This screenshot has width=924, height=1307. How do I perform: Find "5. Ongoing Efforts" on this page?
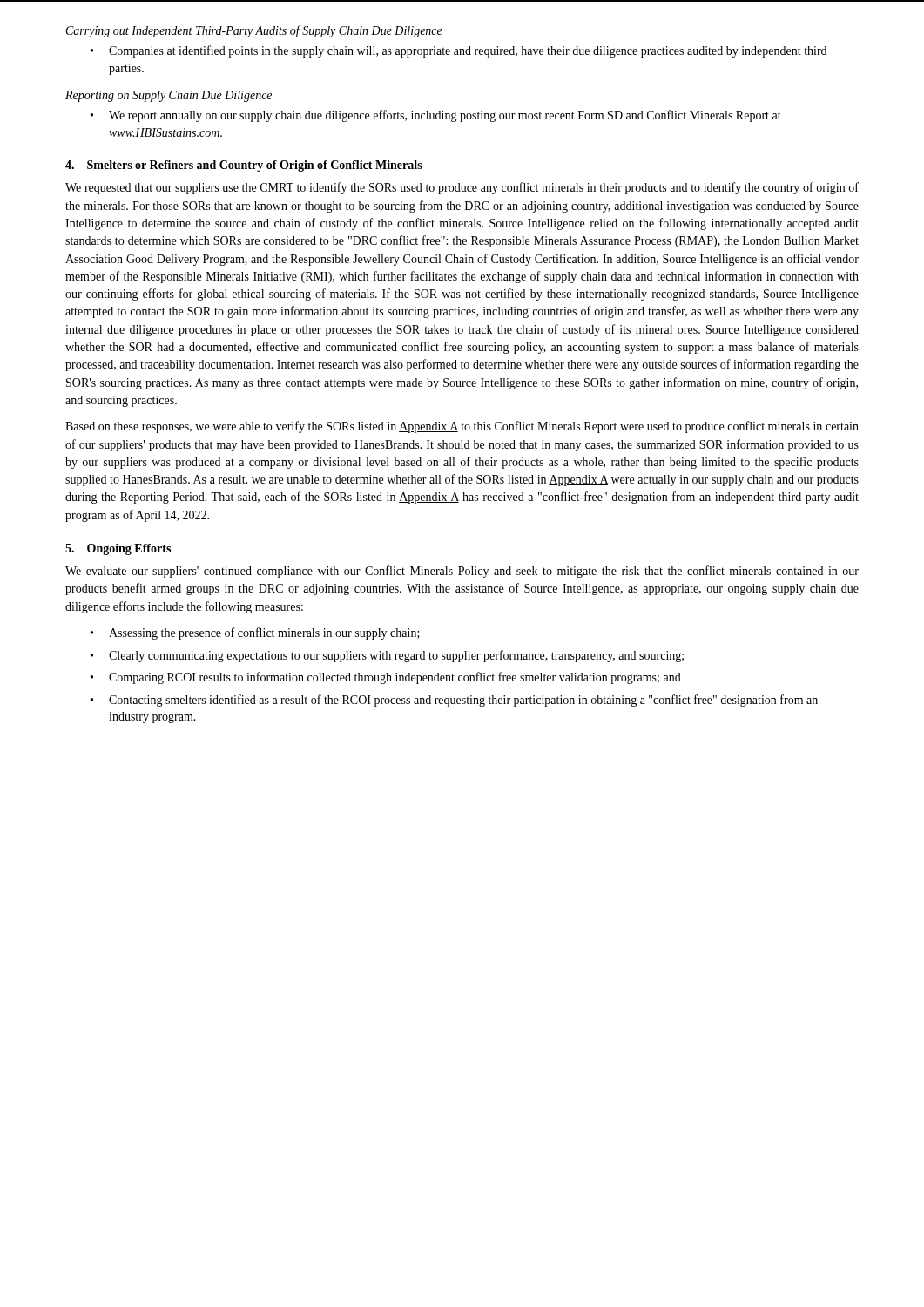[x=118, y=549]
